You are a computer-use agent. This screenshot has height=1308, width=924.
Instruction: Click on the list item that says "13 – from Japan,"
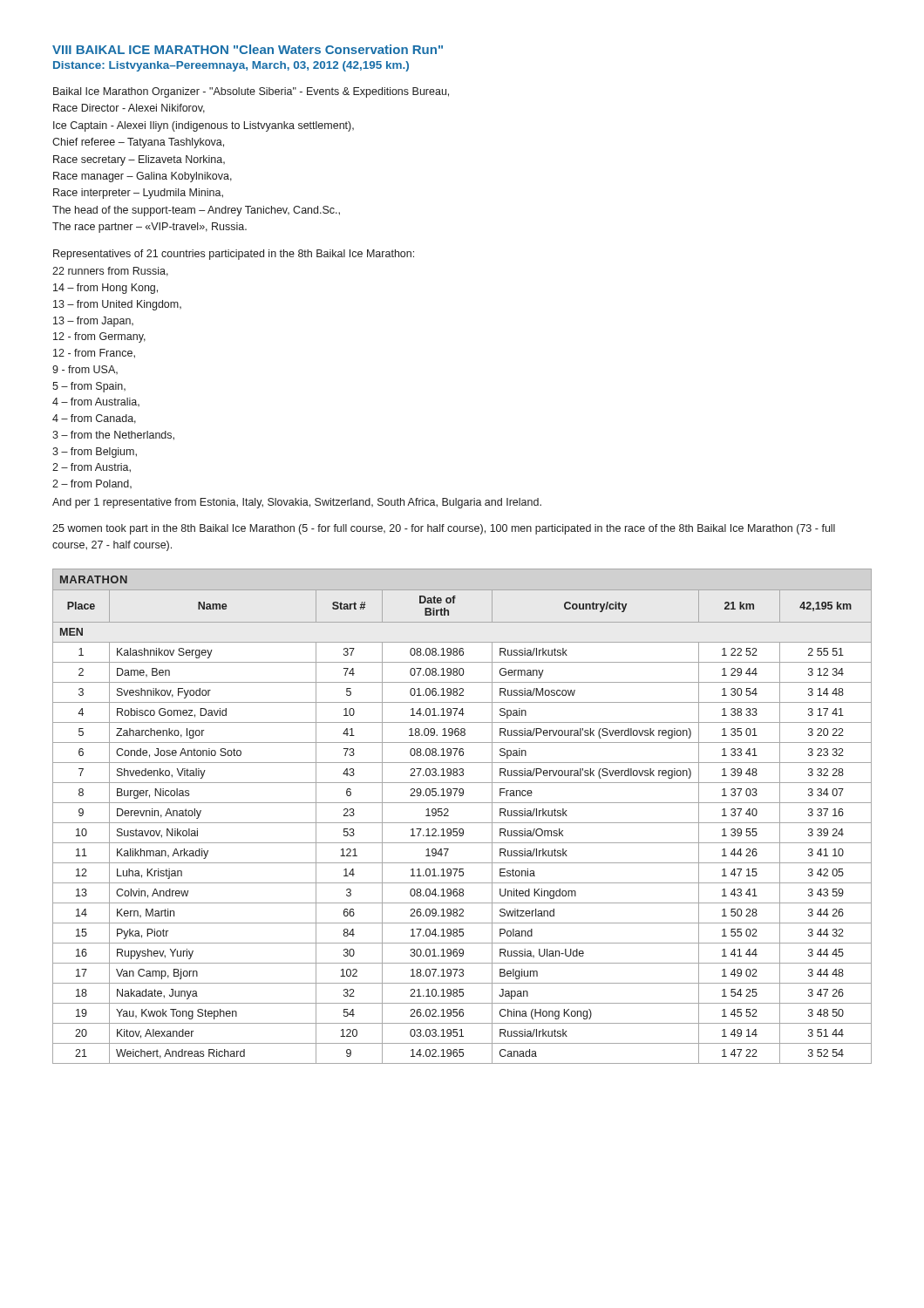[x=93, y=321]
